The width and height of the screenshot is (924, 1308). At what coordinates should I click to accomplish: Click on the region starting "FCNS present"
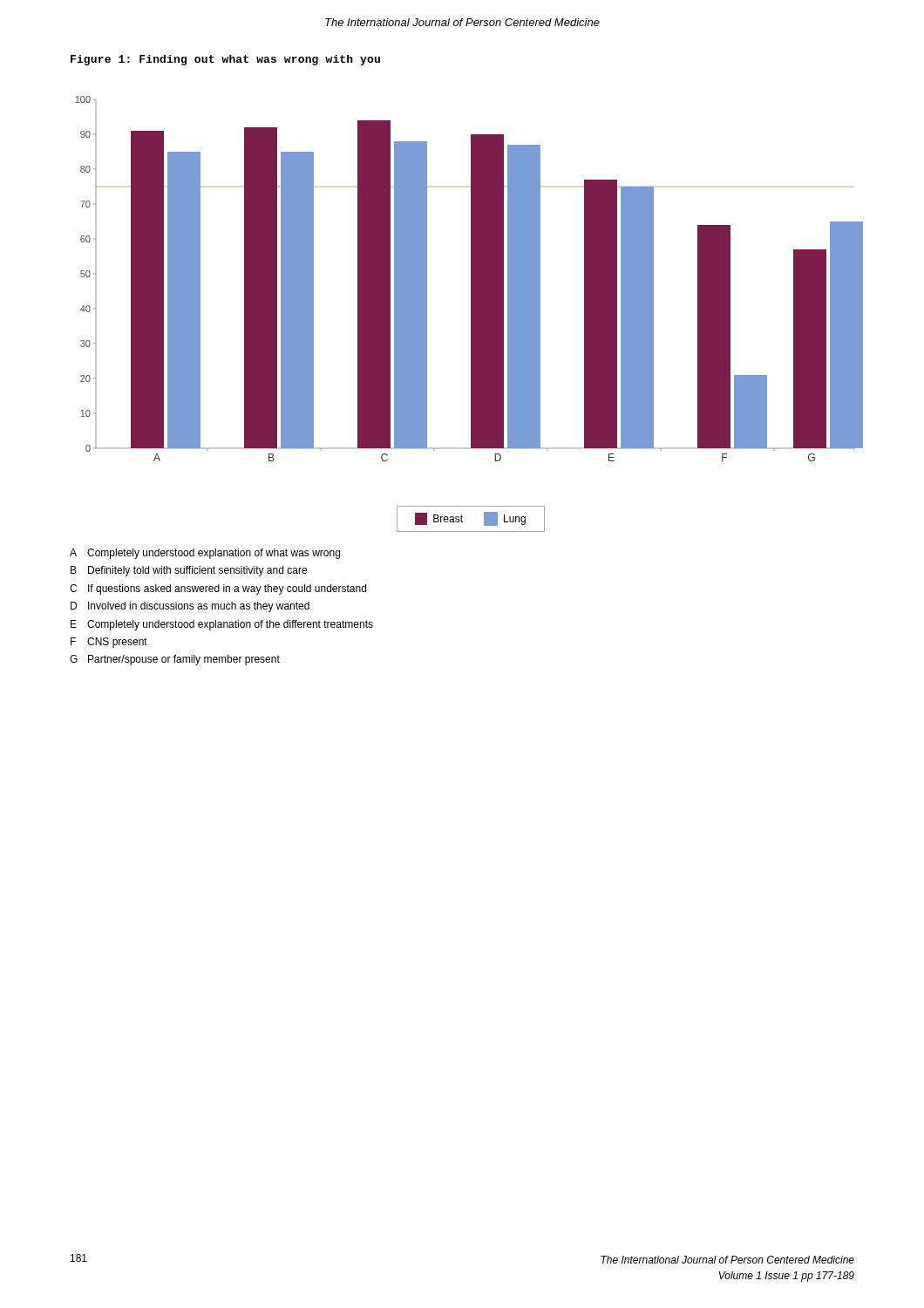[108, 642]
